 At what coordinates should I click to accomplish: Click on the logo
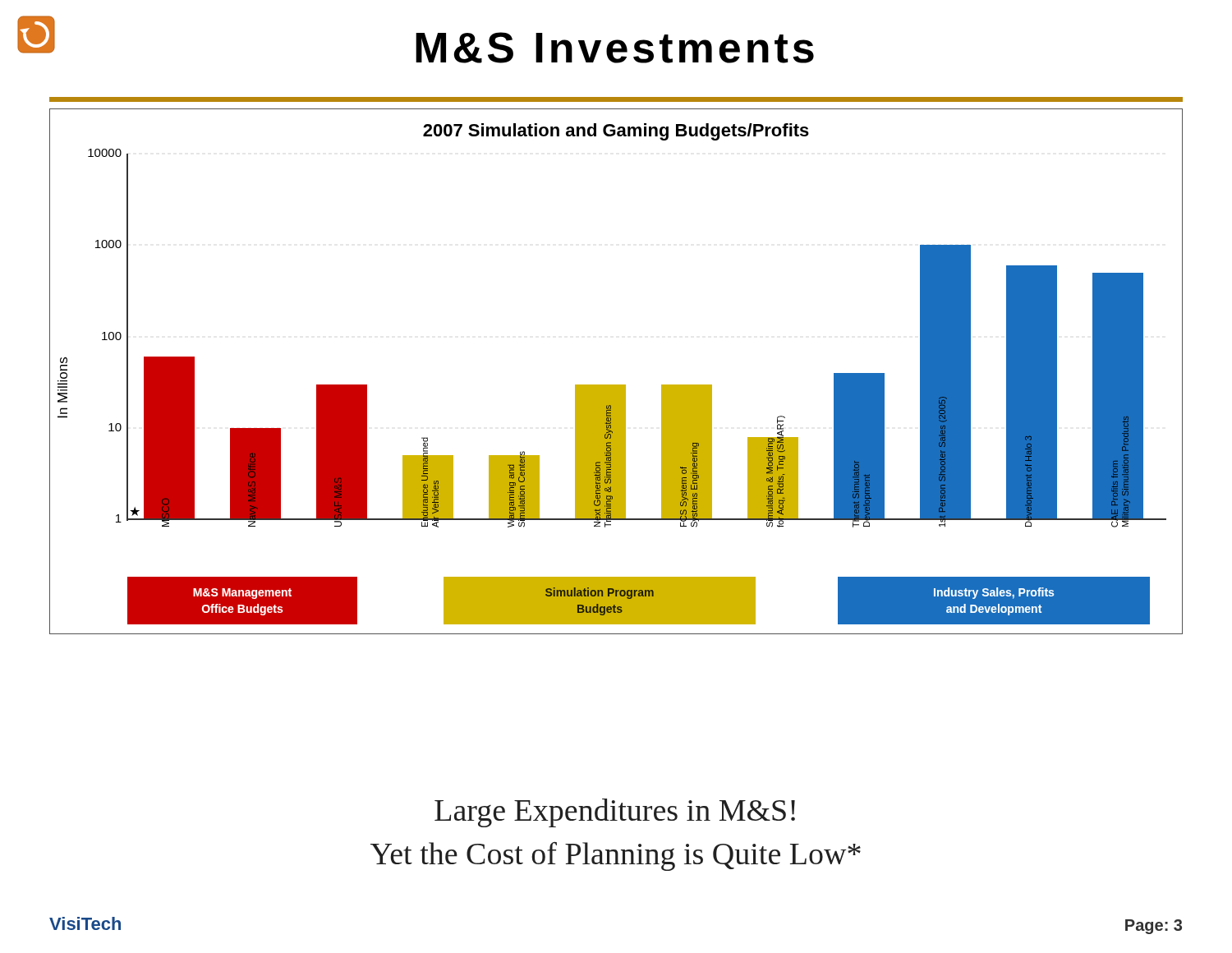click(x=36, y=36)
